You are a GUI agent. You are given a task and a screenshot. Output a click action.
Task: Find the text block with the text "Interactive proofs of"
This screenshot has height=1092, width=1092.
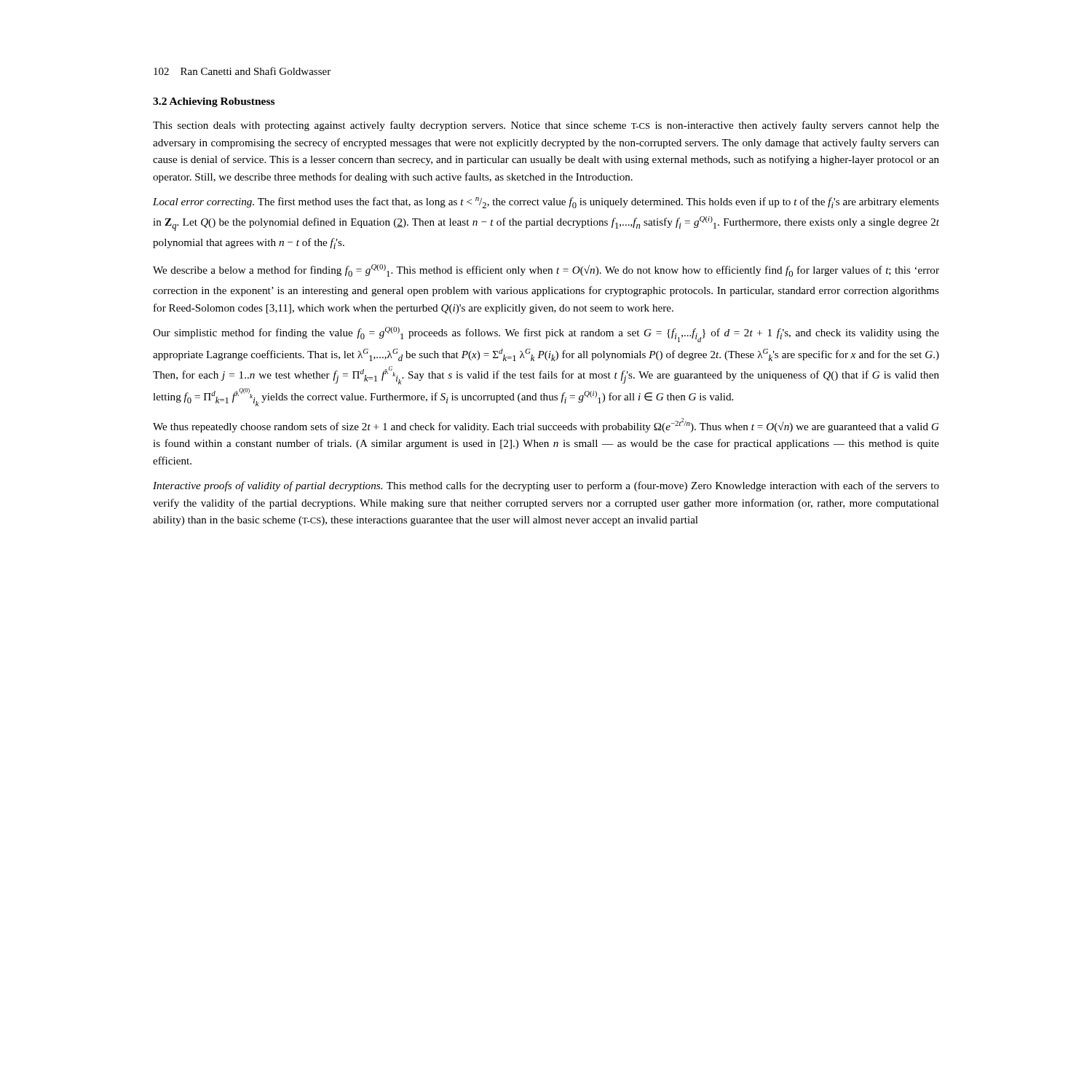(546, 503)
